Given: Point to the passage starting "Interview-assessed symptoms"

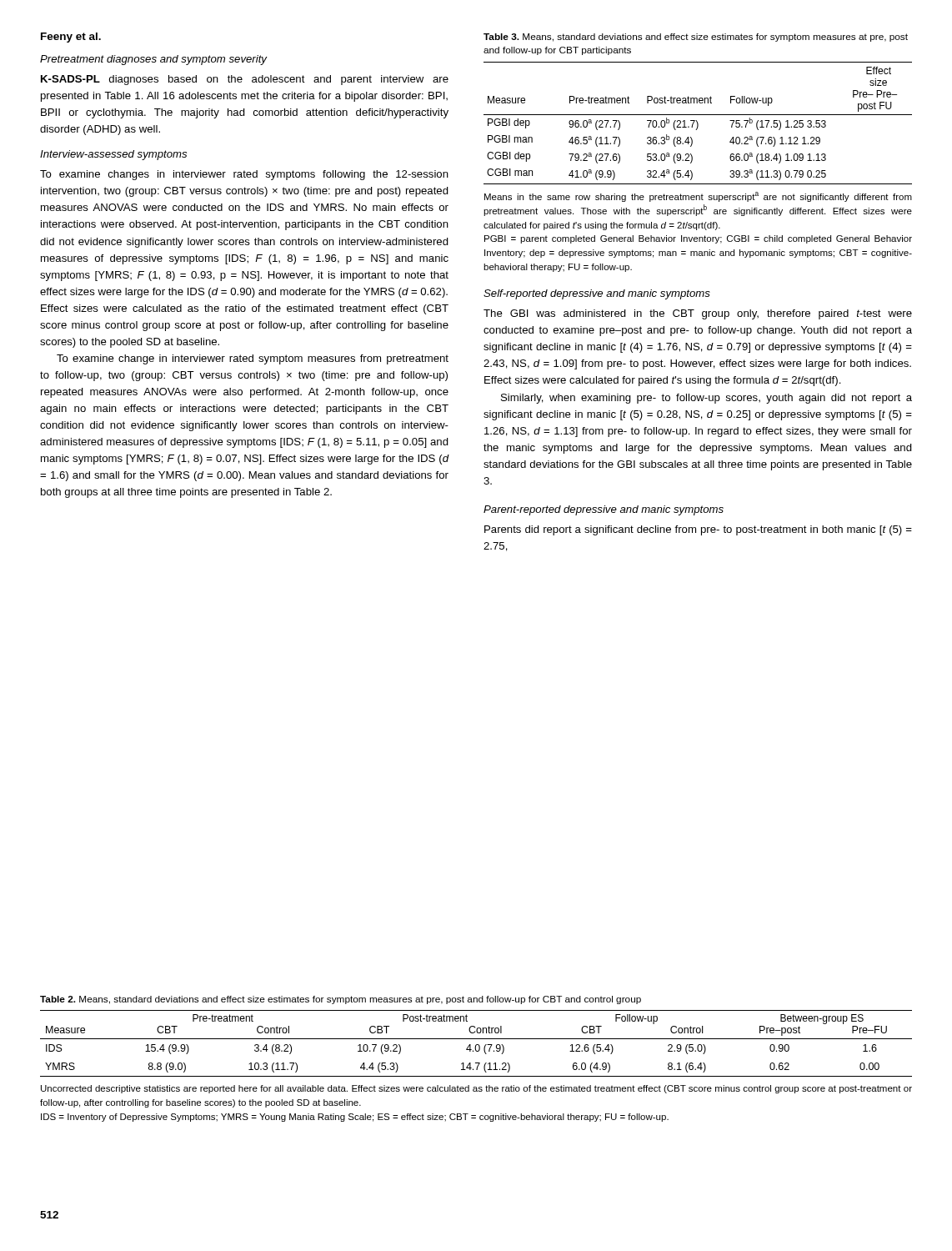Looking at the screenshot, I should pyautogui.click(x=114, y=154).
